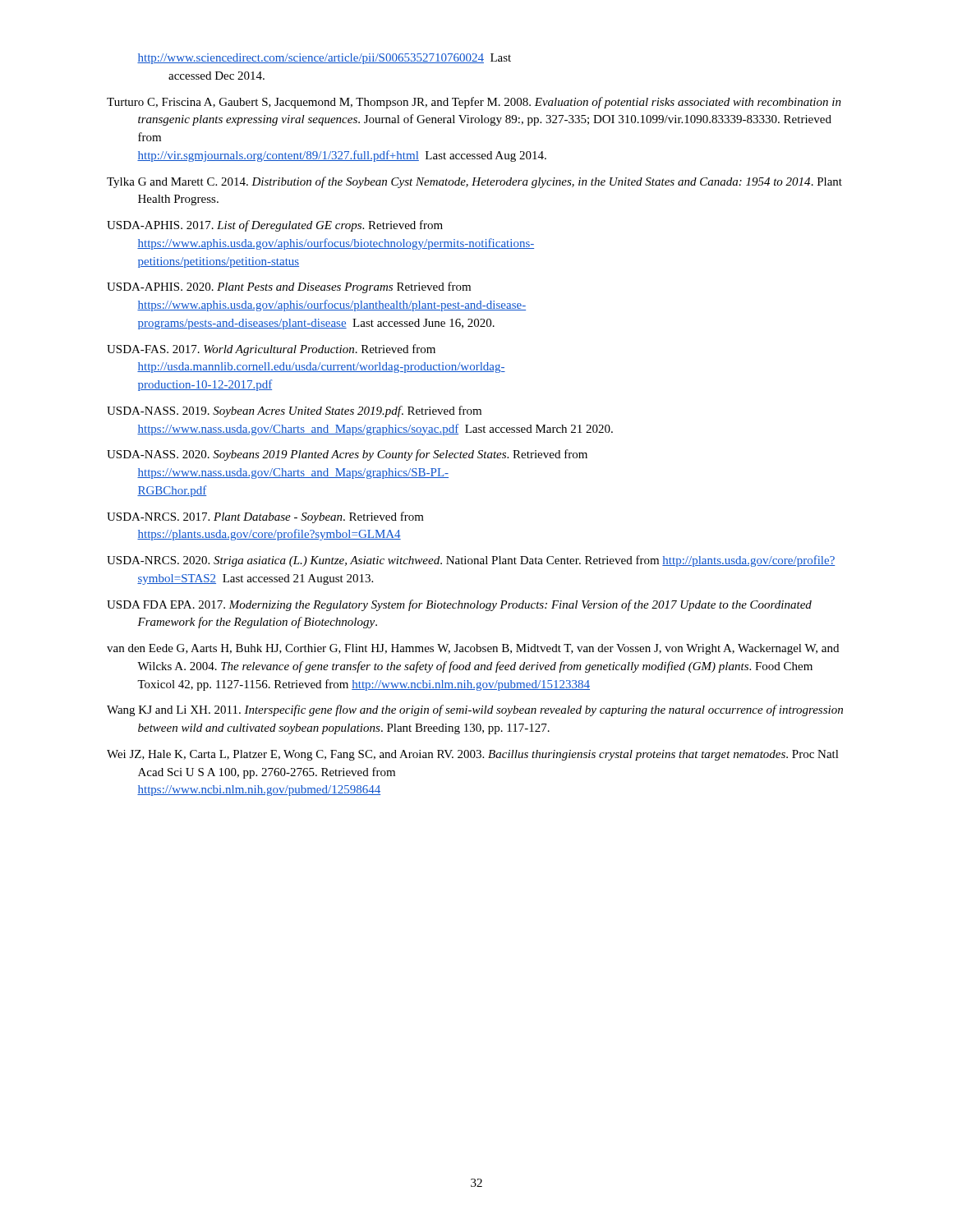Find the list item containing "USDA-NASS. 2020. Soybeans 2019 Planted Acres"
The width and height of the screenshot is (953, 1232).
click(347, 472)
